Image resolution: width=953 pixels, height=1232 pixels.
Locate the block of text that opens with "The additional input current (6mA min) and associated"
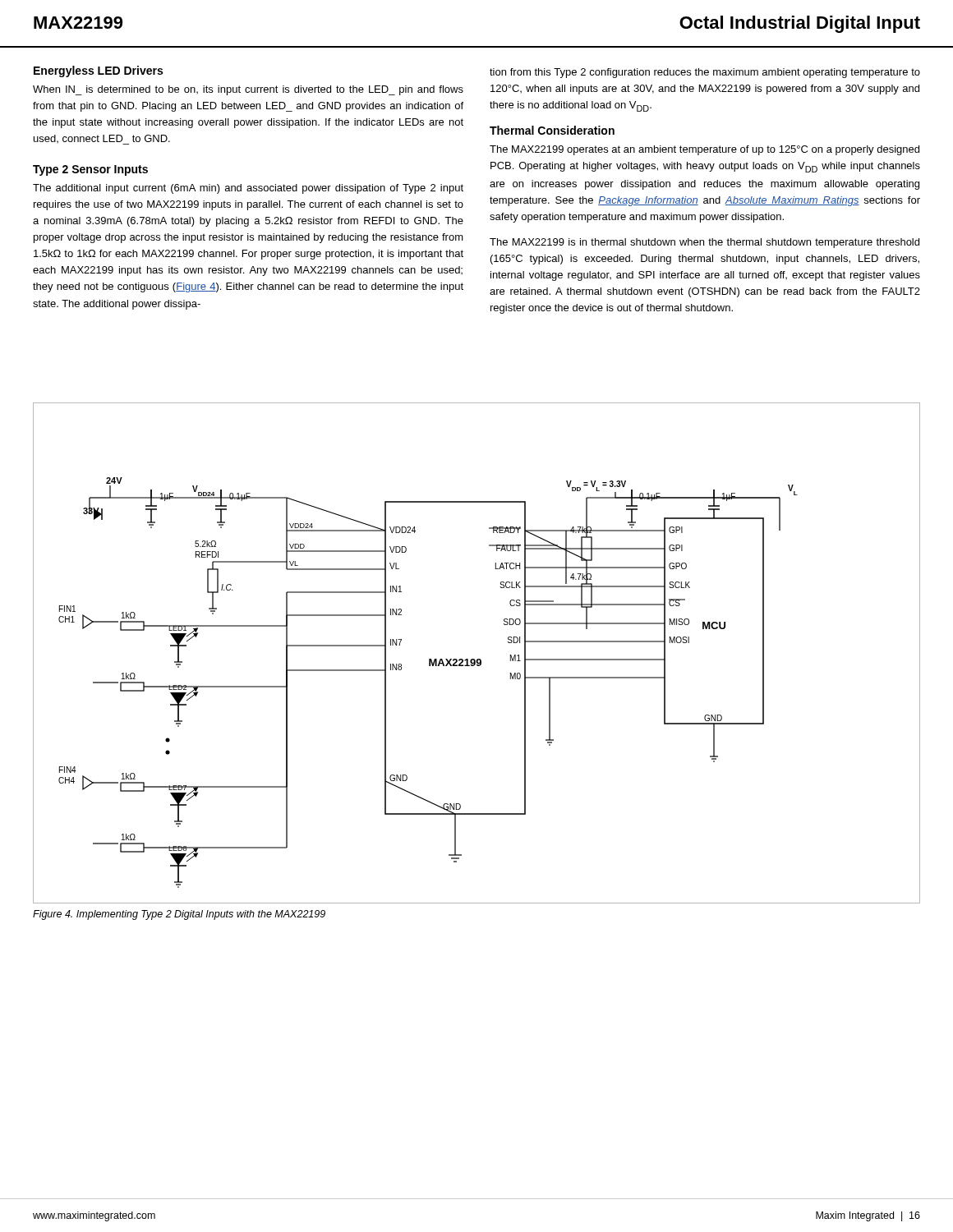pos(248,245)
